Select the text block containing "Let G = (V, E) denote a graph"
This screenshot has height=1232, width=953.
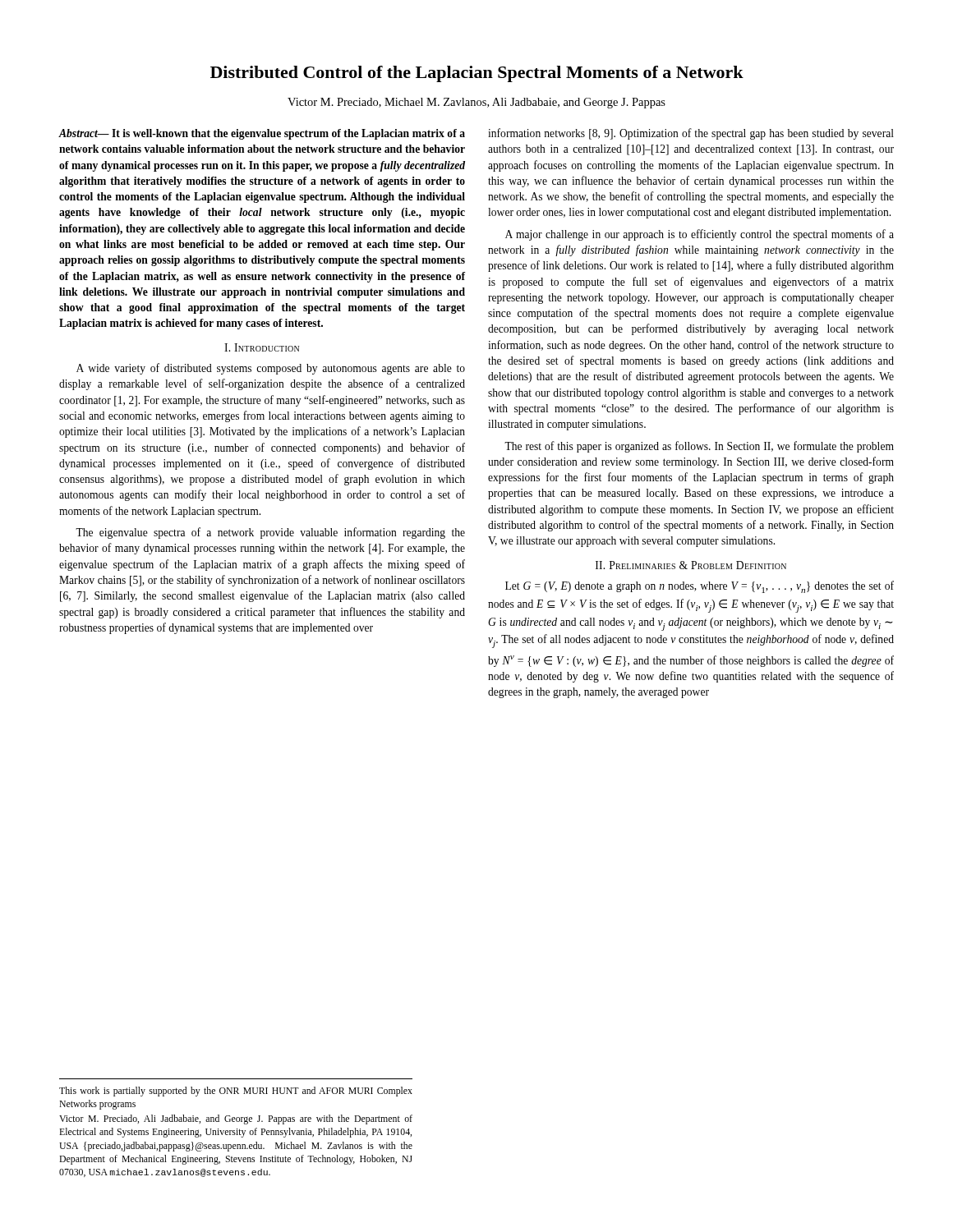point(691,639)
